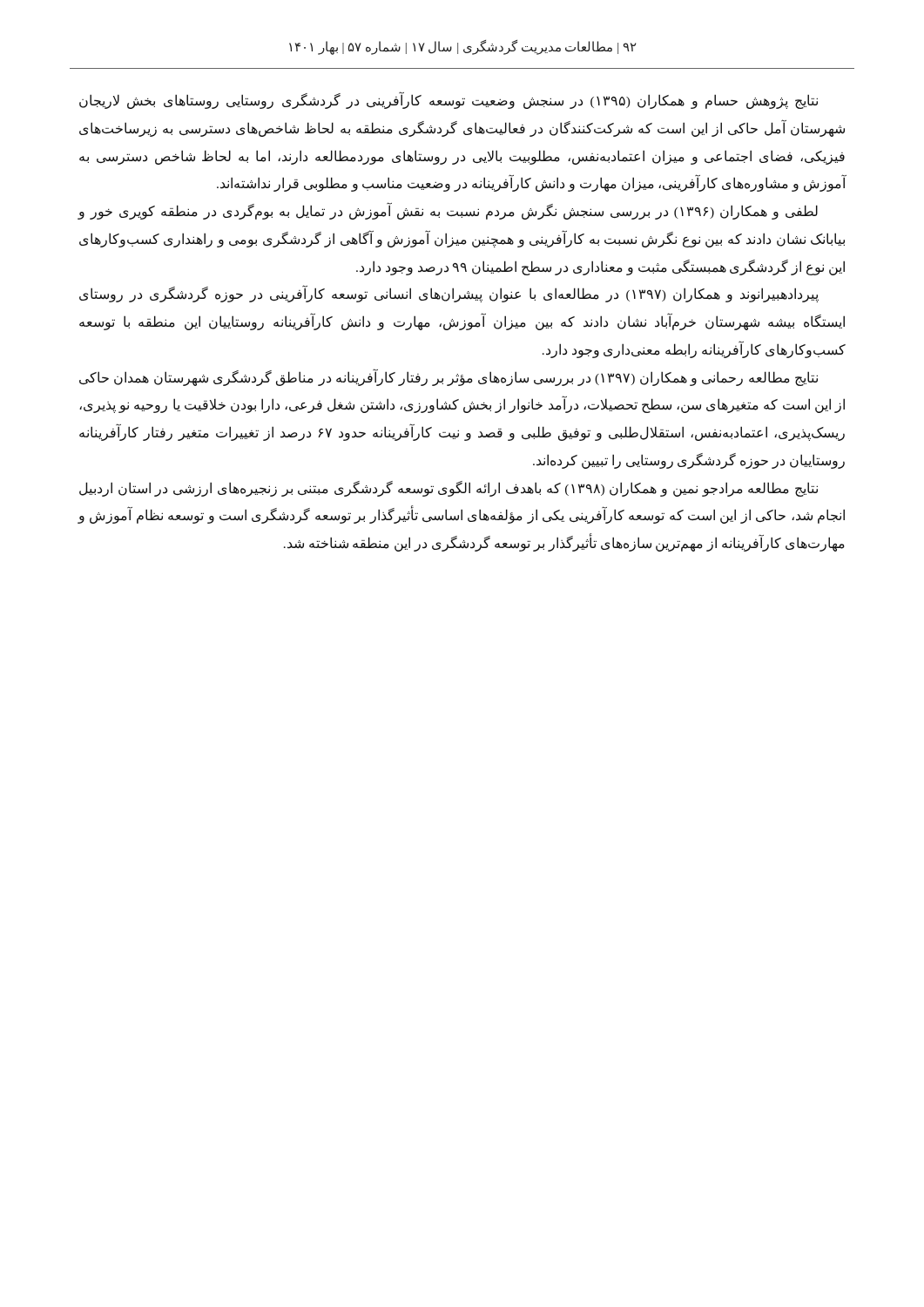Click the passage that begins "نتایج مطالعه مرادجو نمین و همکاران (۱۳۹۸)"
Screen dimensions: 1307x924
(462, 516)
